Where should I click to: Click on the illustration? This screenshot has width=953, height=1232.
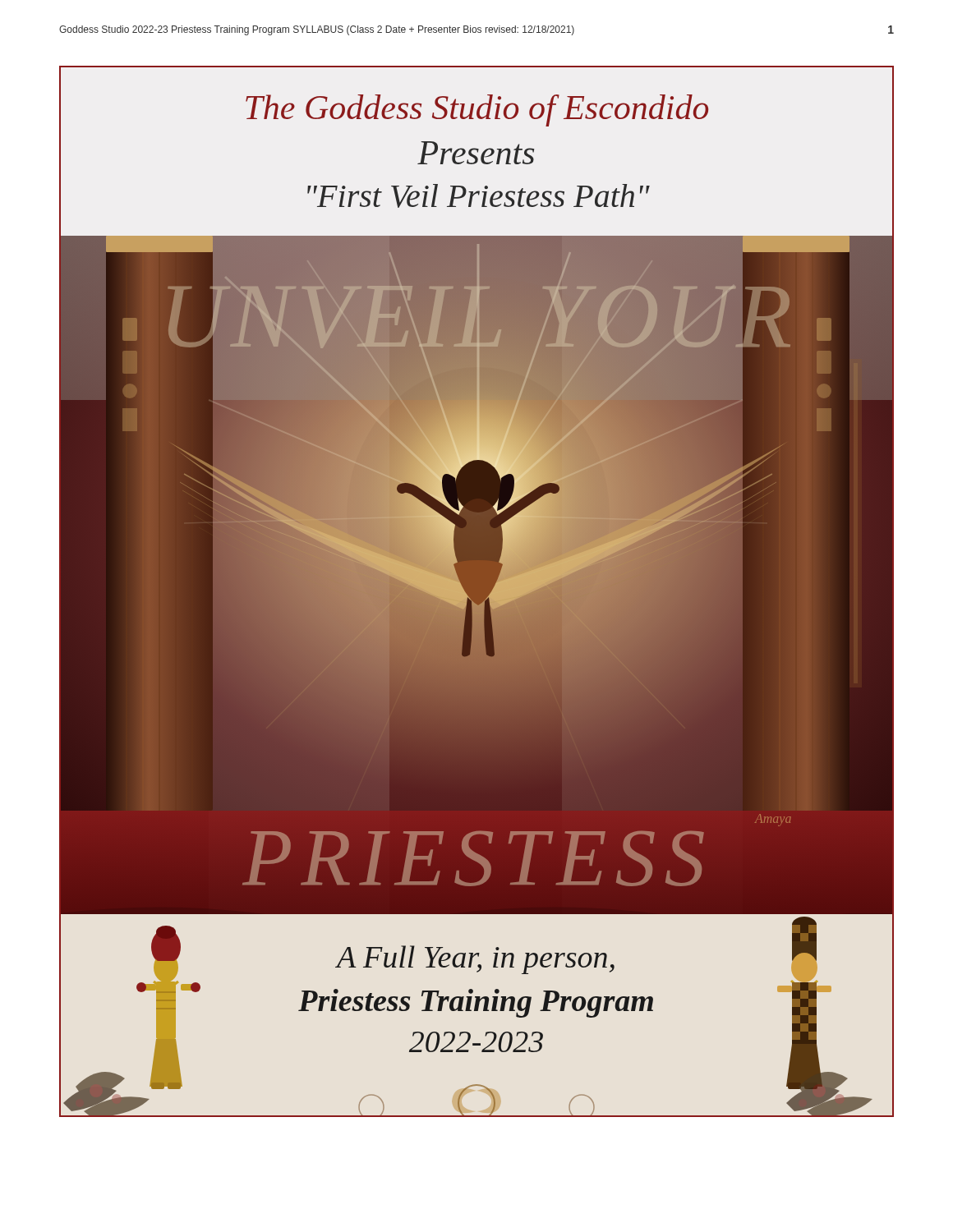(x=476, y=591)
